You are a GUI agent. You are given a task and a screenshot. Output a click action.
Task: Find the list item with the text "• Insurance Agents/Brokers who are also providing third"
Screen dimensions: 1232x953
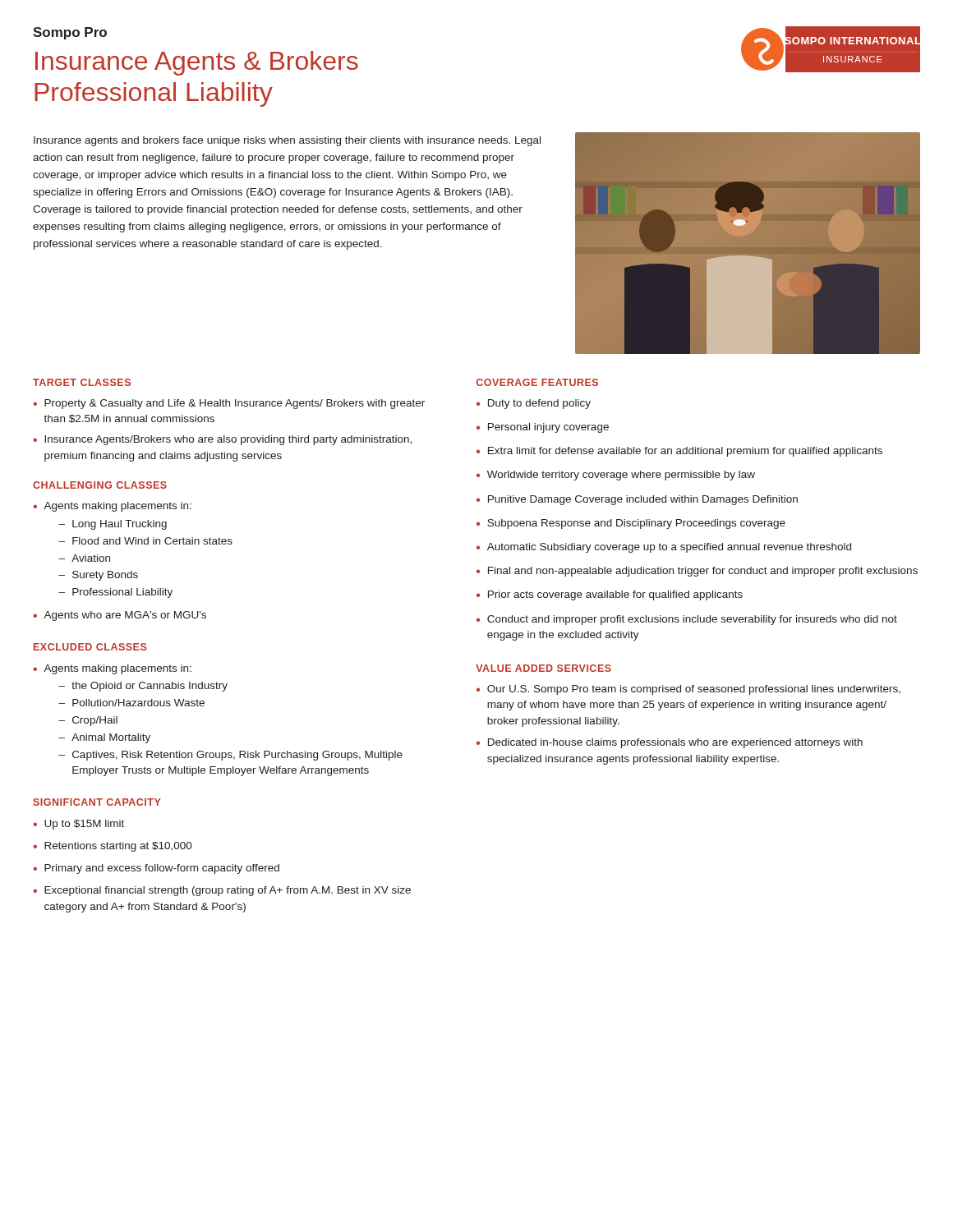(238, 447)
